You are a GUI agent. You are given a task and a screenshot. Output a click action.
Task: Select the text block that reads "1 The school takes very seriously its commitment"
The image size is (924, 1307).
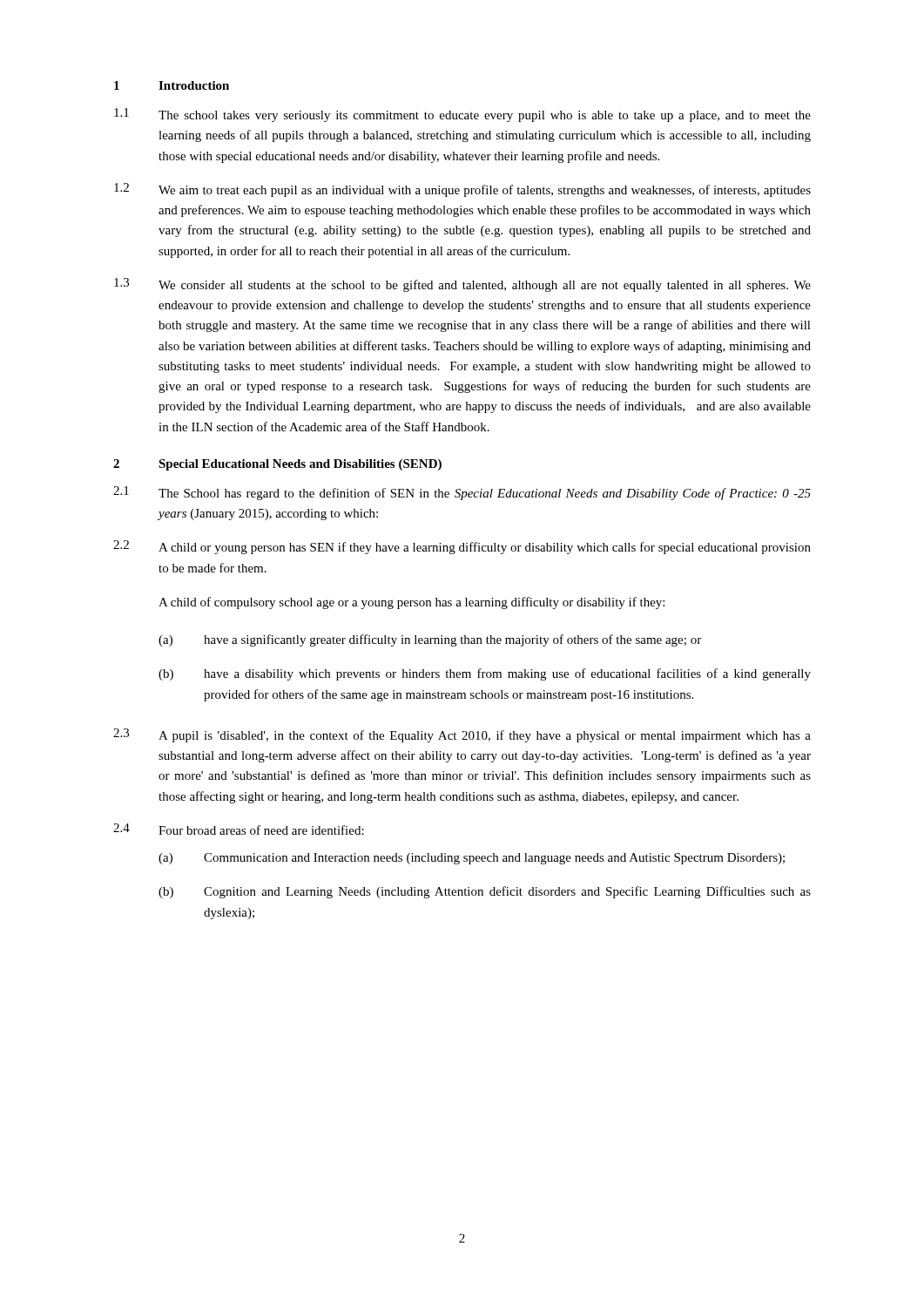[x=462, y=136]
